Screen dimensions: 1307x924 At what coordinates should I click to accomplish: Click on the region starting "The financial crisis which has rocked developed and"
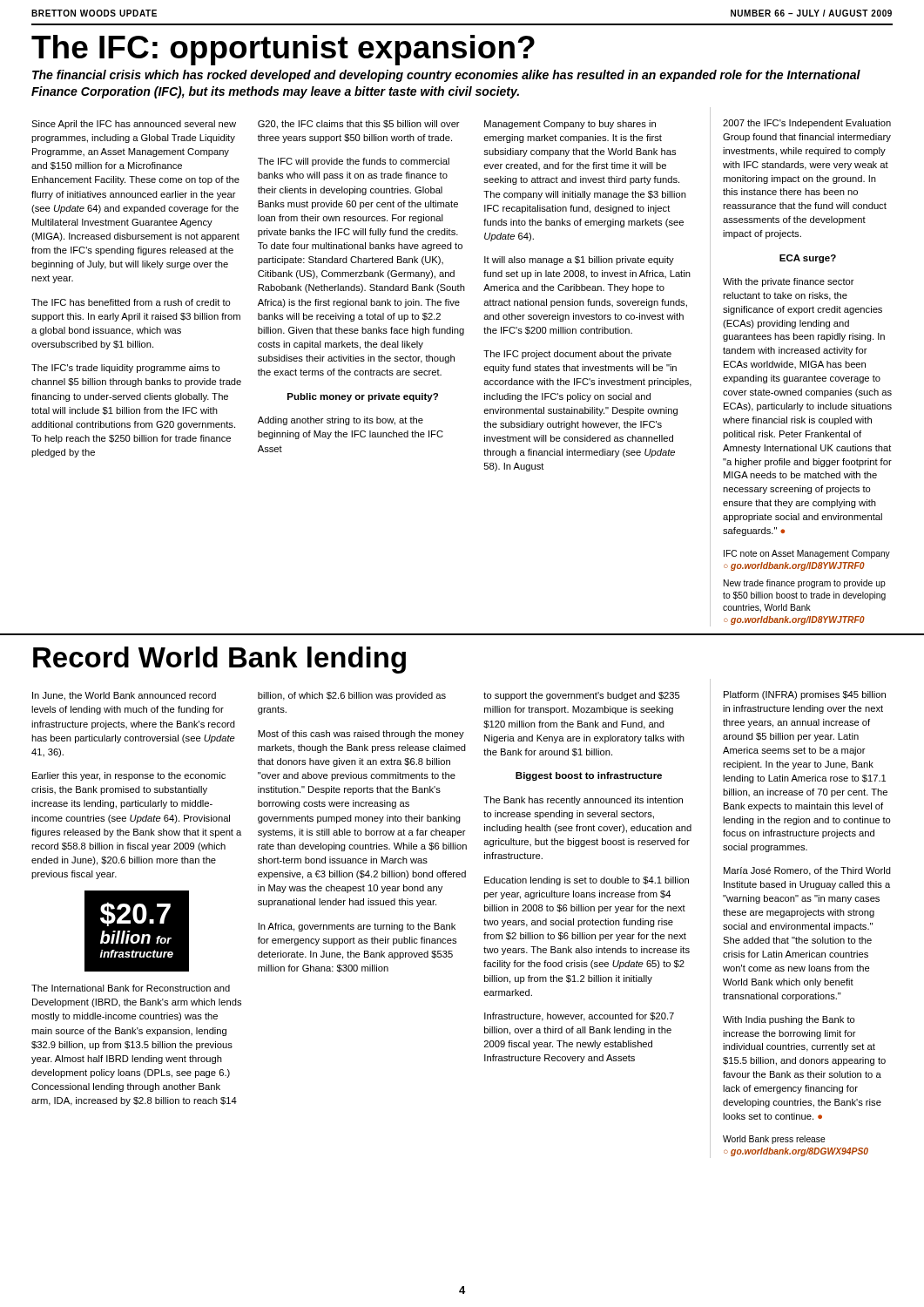coord(446,83)
